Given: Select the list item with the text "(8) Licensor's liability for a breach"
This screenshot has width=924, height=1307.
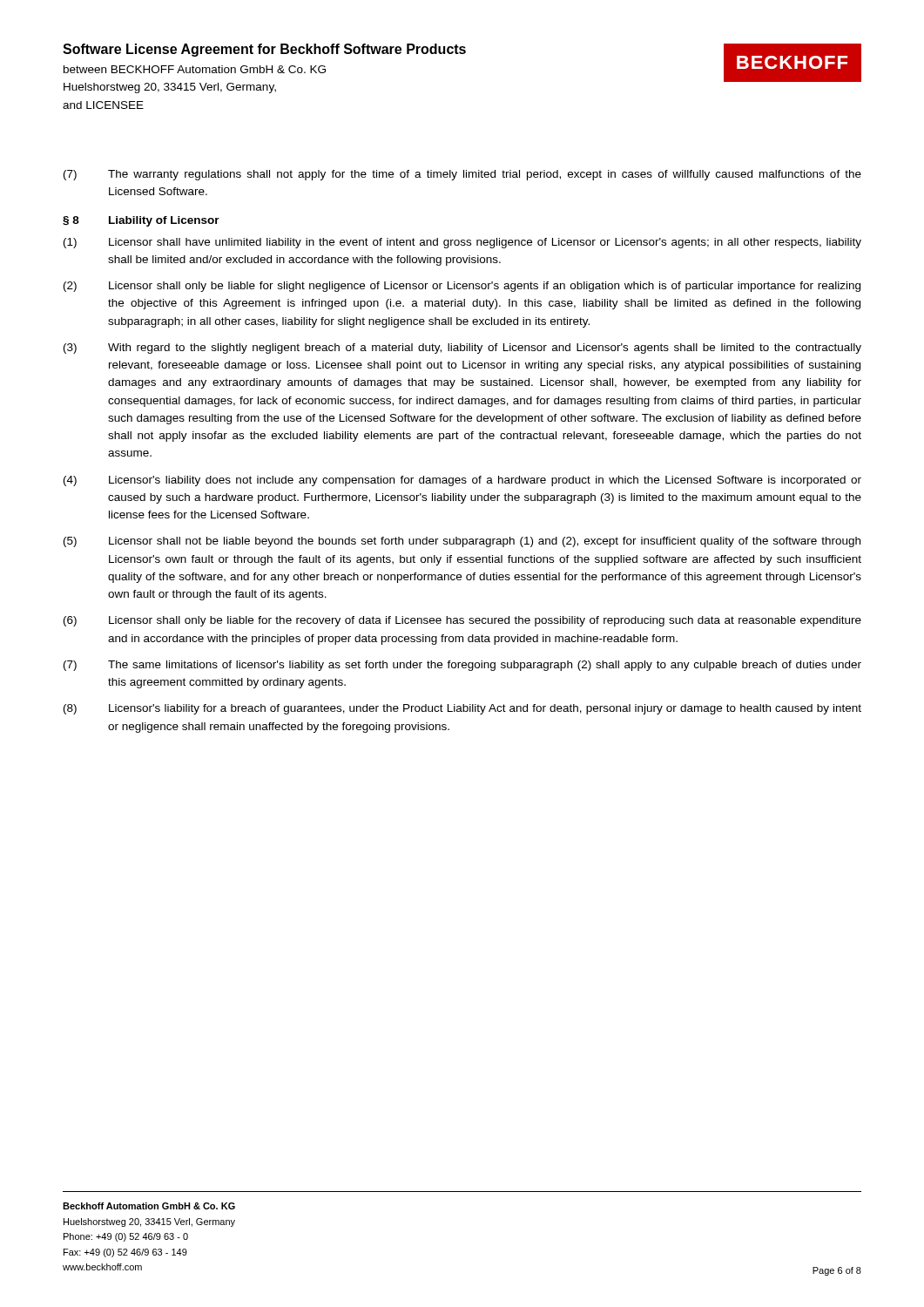Looking at the screenshot, I should pos(462,718).
